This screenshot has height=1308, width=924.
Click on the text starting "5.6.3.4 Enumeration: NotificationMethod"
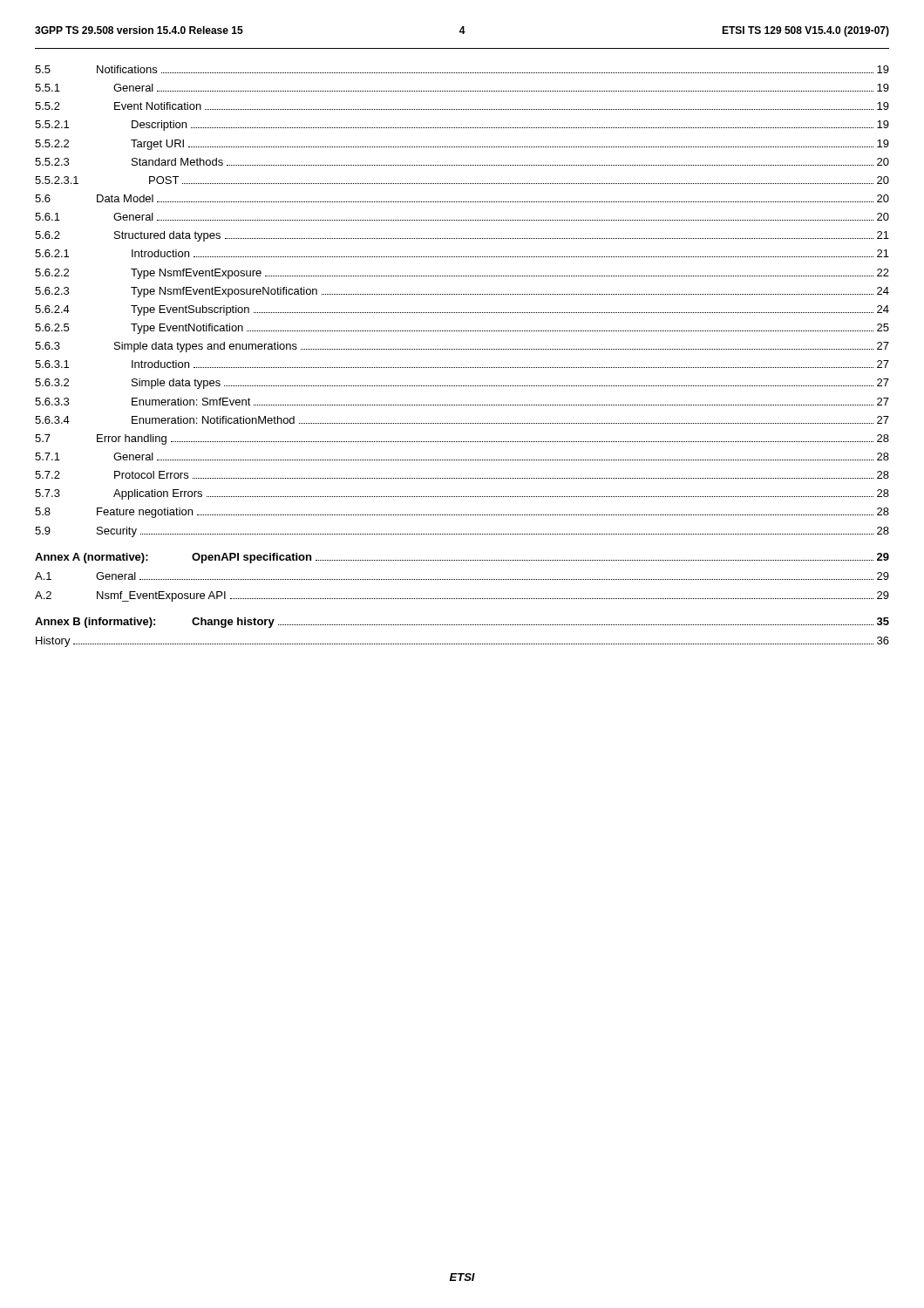click(x=462, y=420)
